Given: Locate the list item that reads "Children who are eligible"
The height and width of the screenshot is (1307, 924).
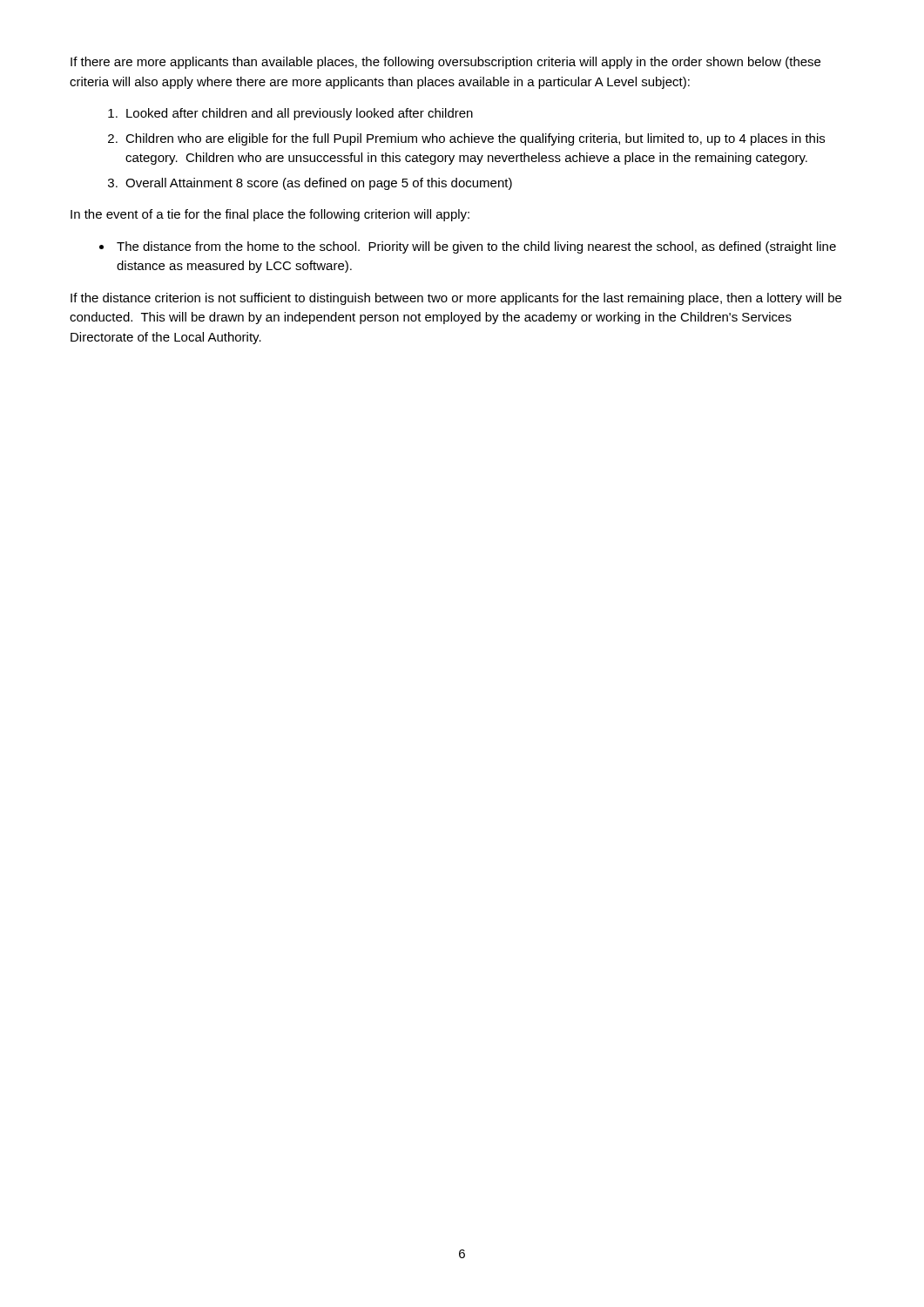Looking at the screenshot, I should tap(475, 147).
